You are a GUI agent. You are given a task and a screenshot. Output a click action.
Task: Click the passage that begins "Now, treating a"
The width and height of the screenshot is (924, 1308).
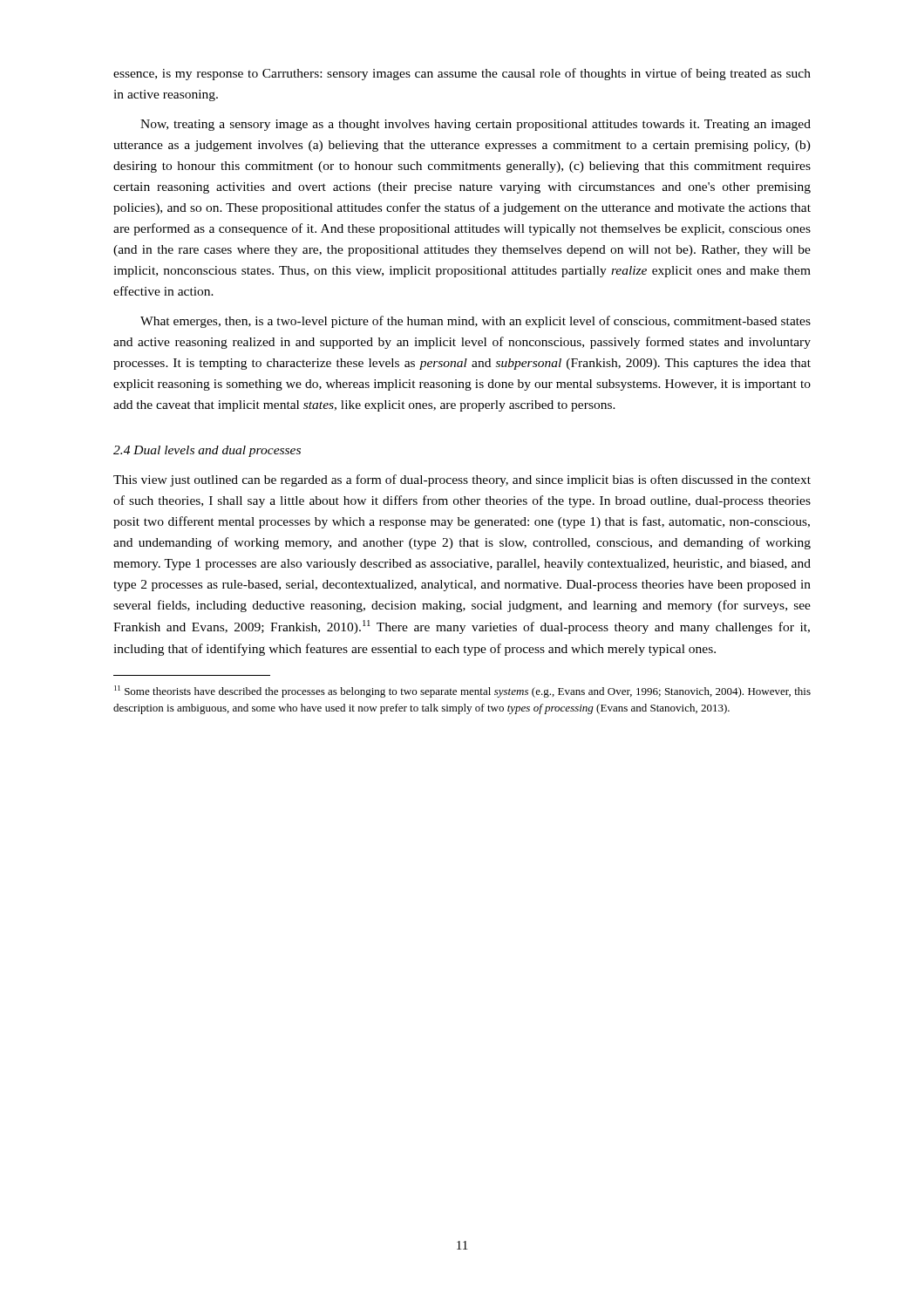tap(462, 207)
